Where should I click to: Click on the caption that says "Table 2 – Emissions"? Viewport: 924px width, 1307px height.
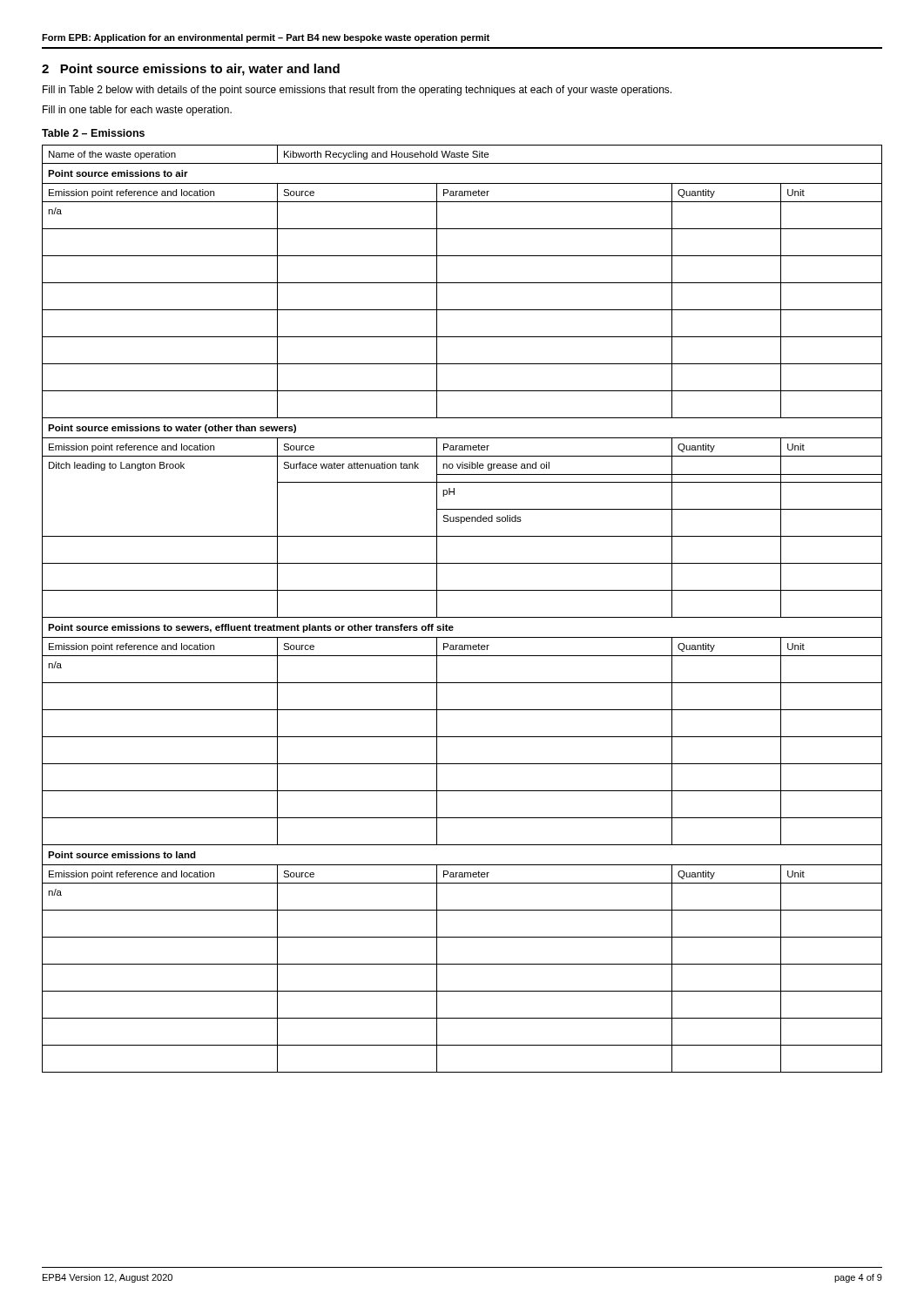coord(93,133)
